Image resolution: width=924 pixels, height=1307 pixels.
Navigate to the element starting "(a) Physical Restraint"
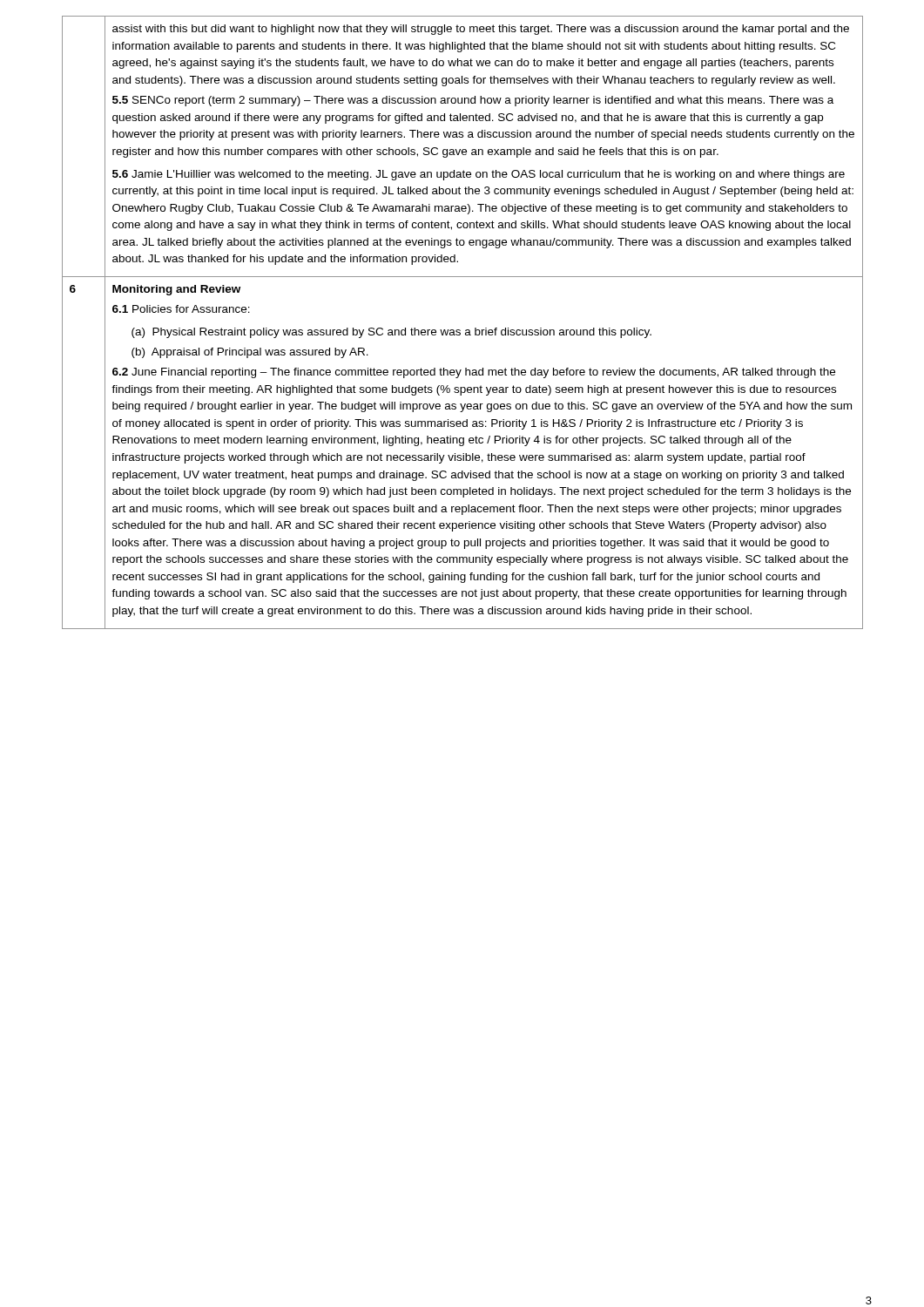tap(392, 332)
